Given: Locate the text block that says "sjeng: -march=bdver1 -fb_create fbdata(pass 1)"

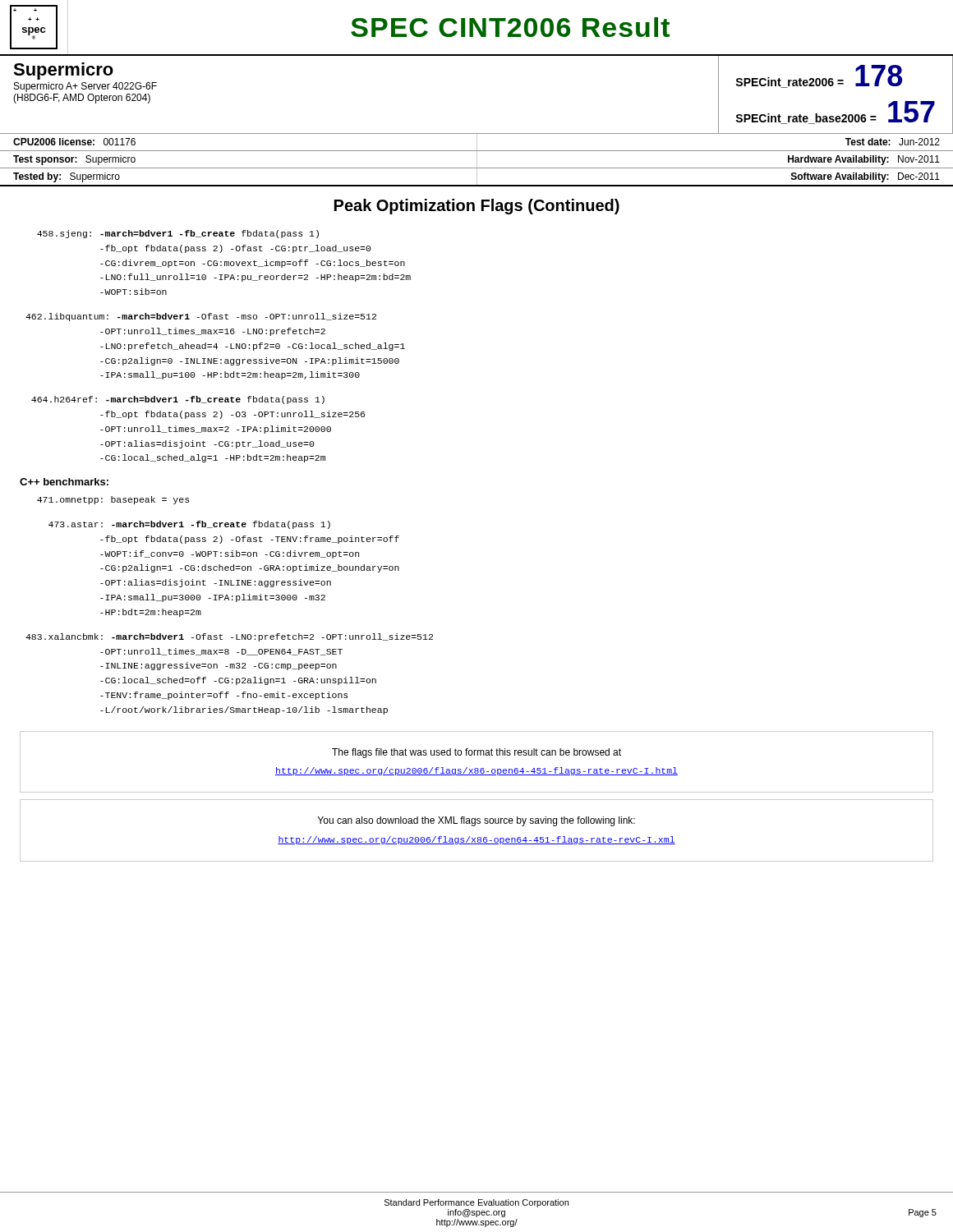Looking at the screenshot, I should tap(215, 263).
